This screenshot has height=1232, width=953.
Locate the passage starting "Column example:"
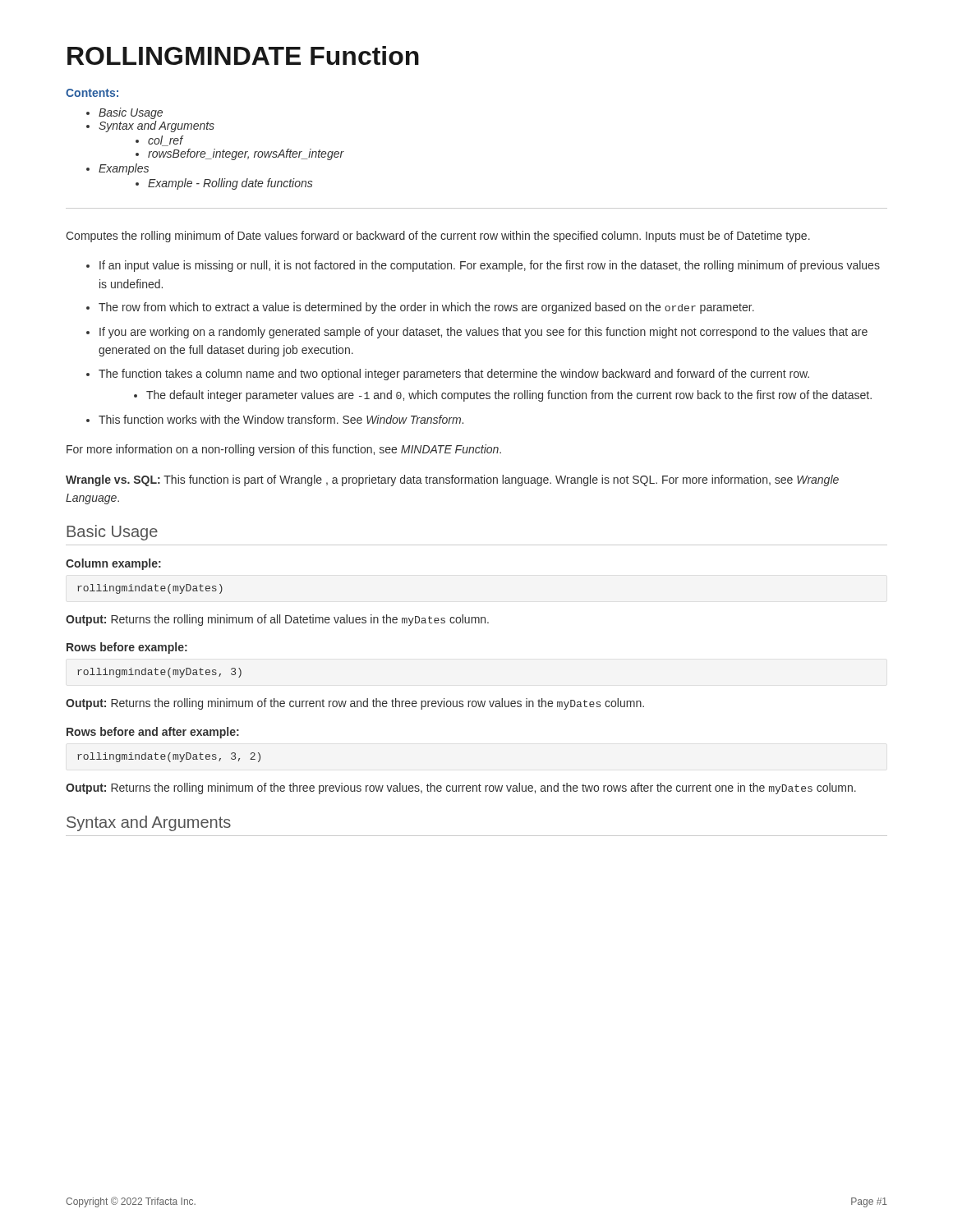[x=114, y=563]
